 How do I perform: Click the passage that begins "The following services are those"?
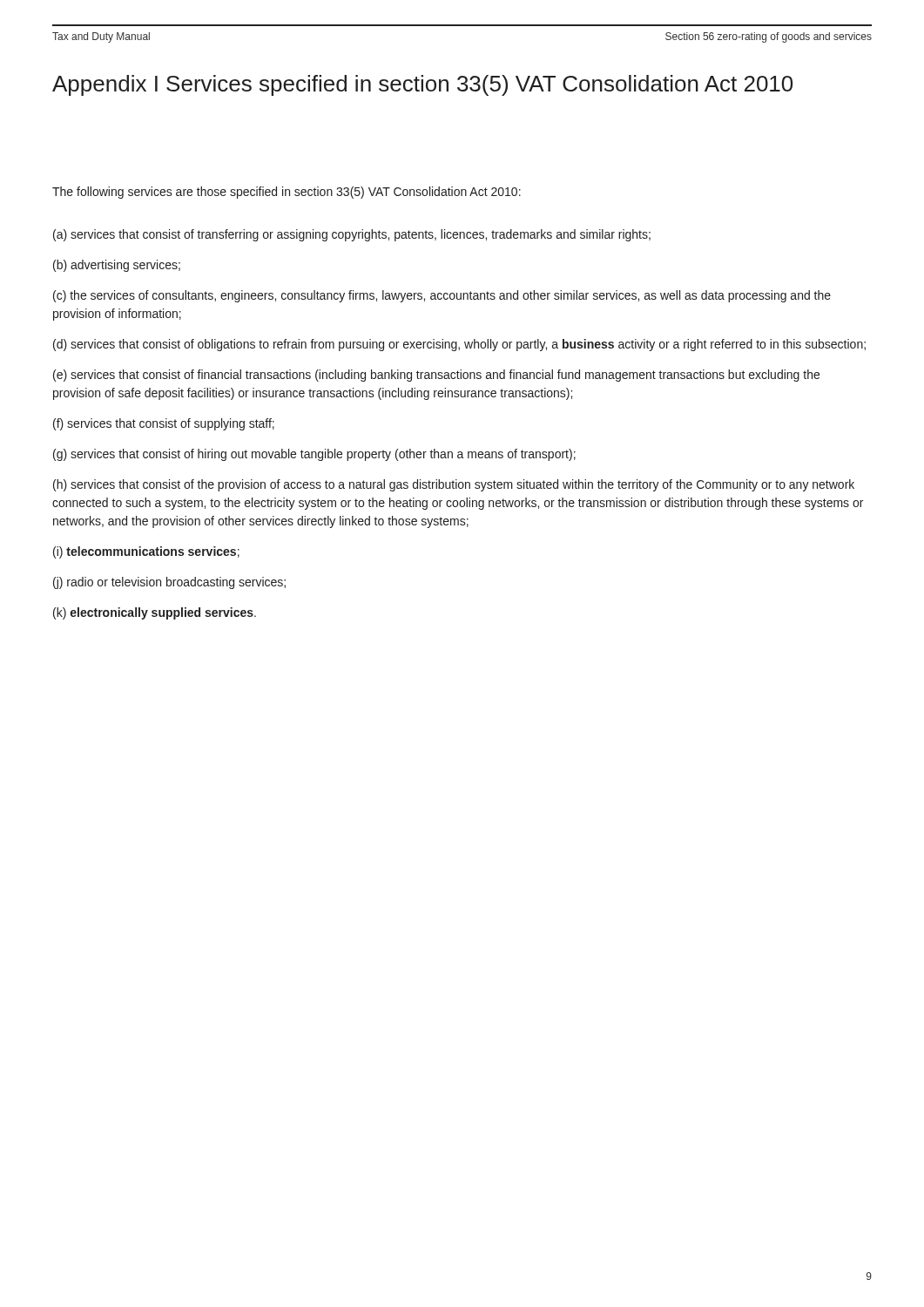pyautogui.click(x=287, y=192)
